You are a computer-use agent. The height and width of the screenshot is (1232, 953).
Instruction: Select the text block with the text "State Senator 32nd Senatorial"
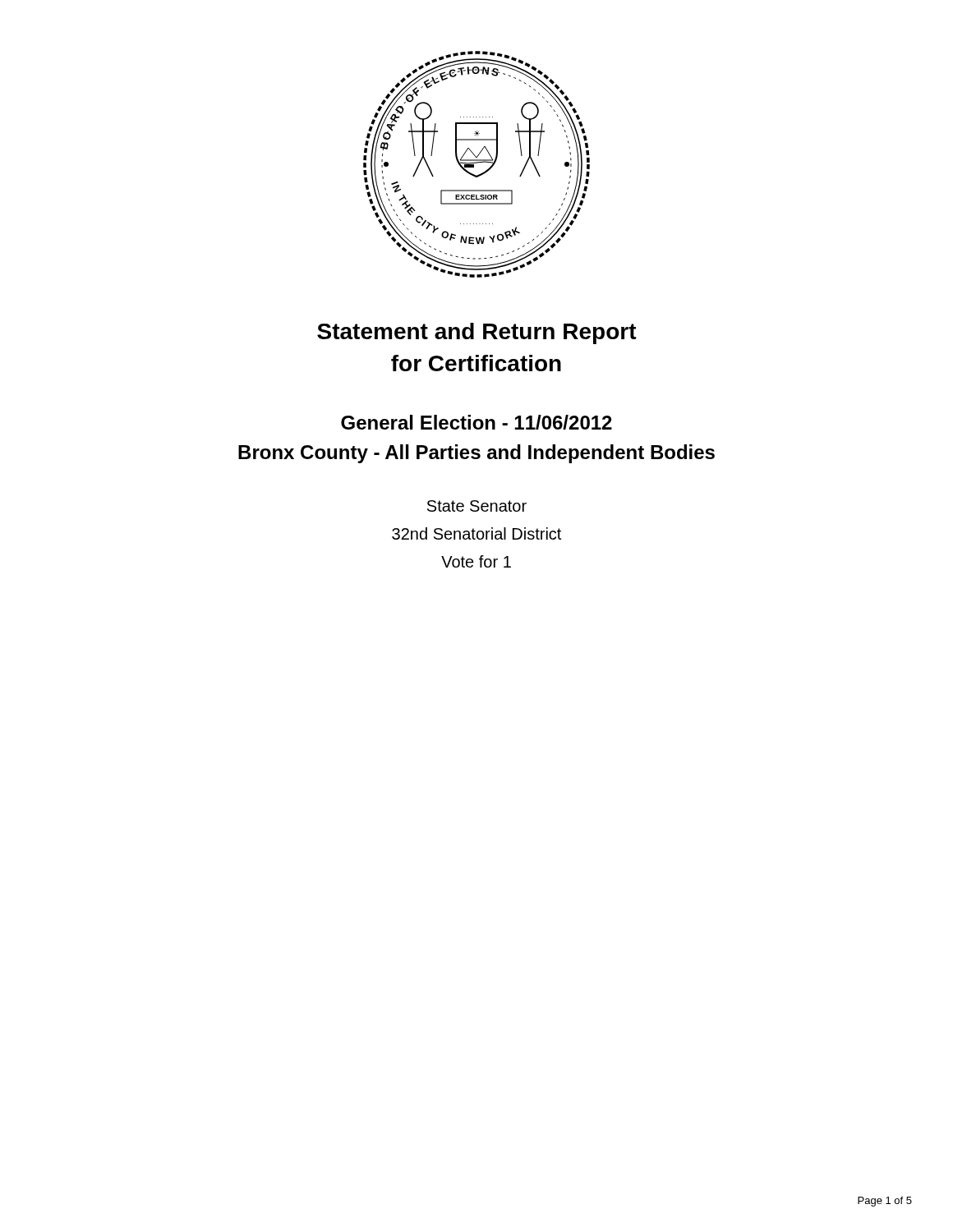pyautogui.click(x=476, y=534)
